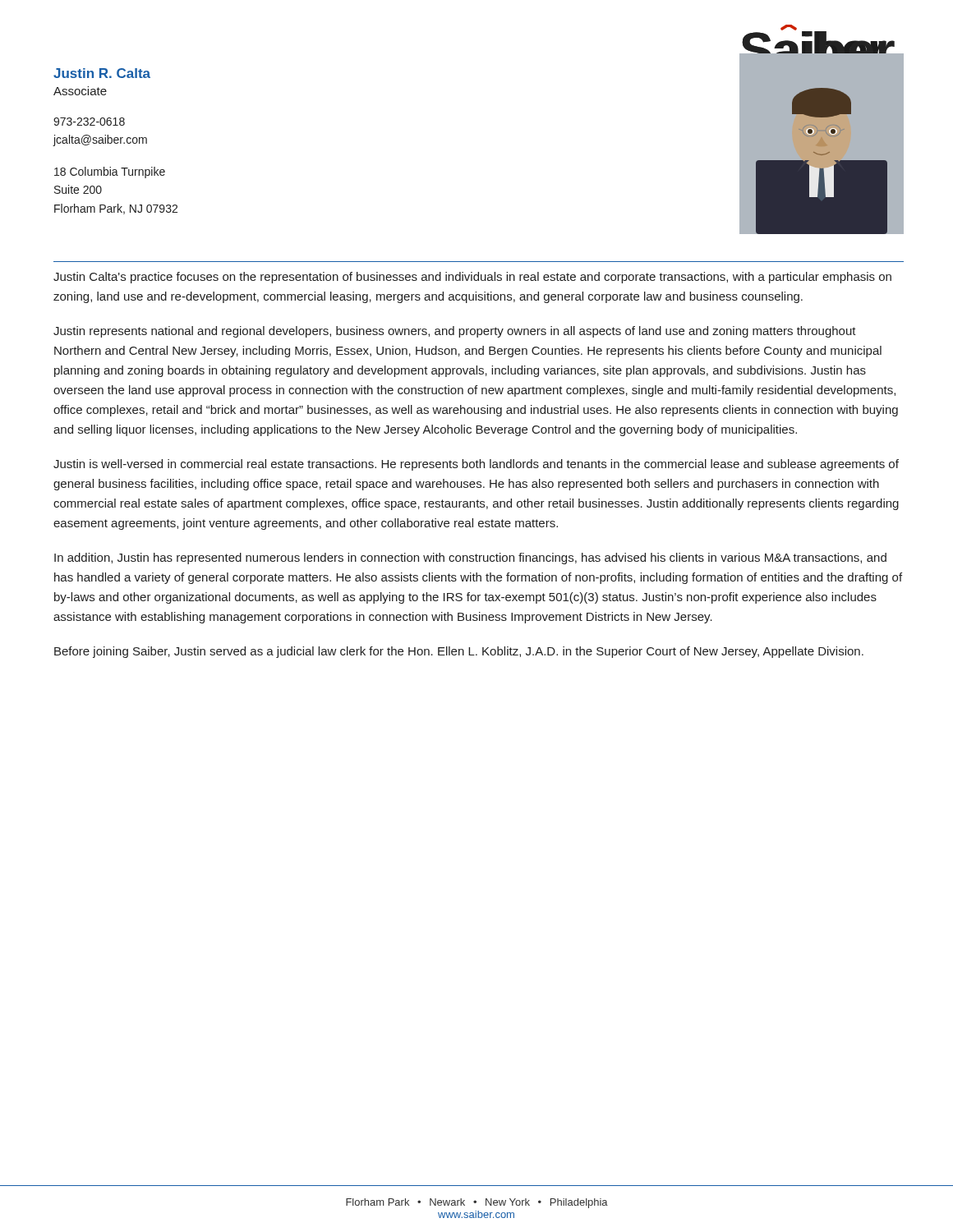Locate the text that reads "973-232-0618 jcalta@saiber.com"
Screen dimensions: 1232x953
tap(89, 122)
